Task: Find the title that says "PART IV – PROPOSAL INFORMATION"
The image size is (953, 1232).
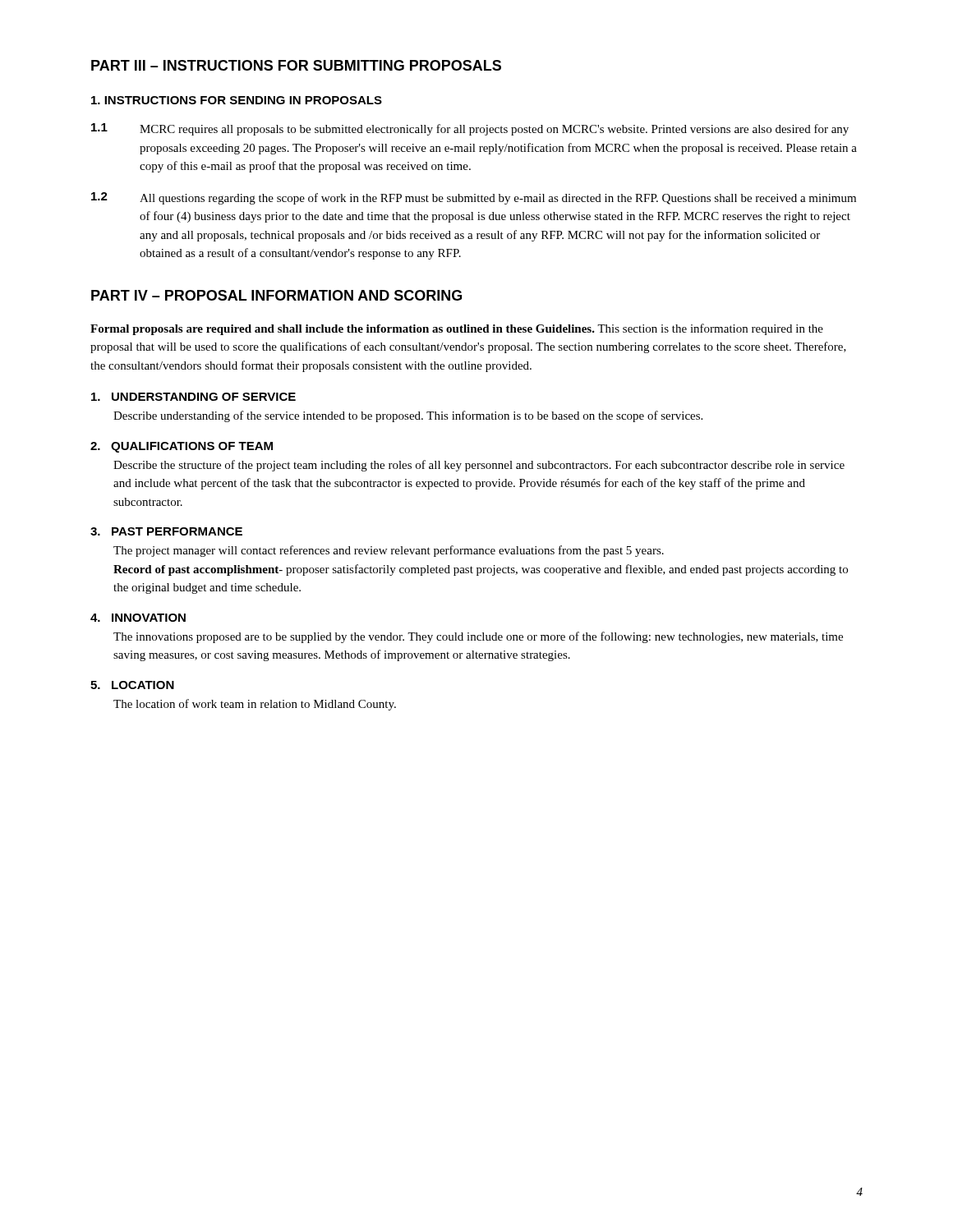Action: coord(277,295)
